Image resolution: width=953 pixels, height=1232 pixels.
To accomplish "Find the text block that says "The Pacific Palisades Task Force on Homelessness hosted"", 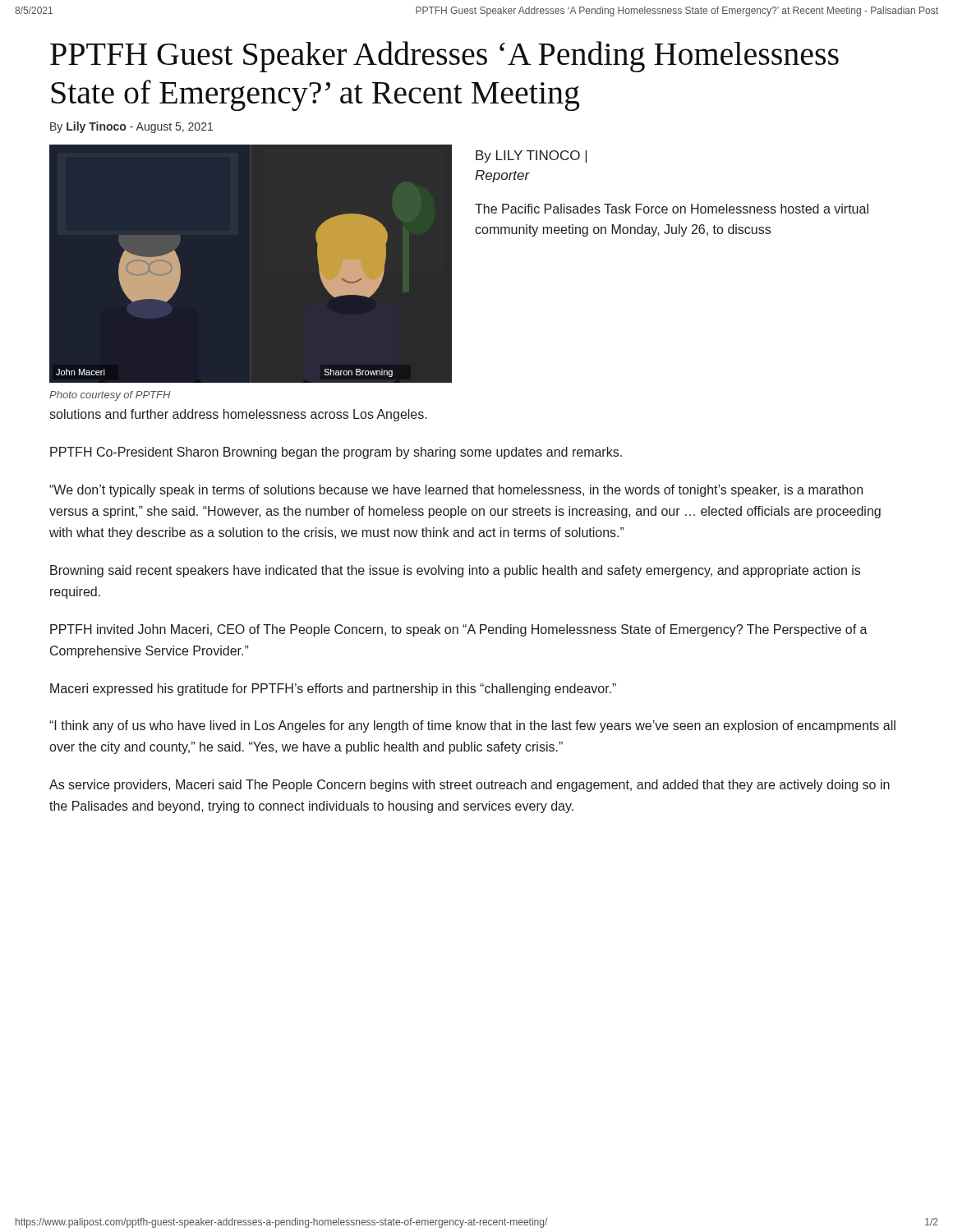I will 672,219.
